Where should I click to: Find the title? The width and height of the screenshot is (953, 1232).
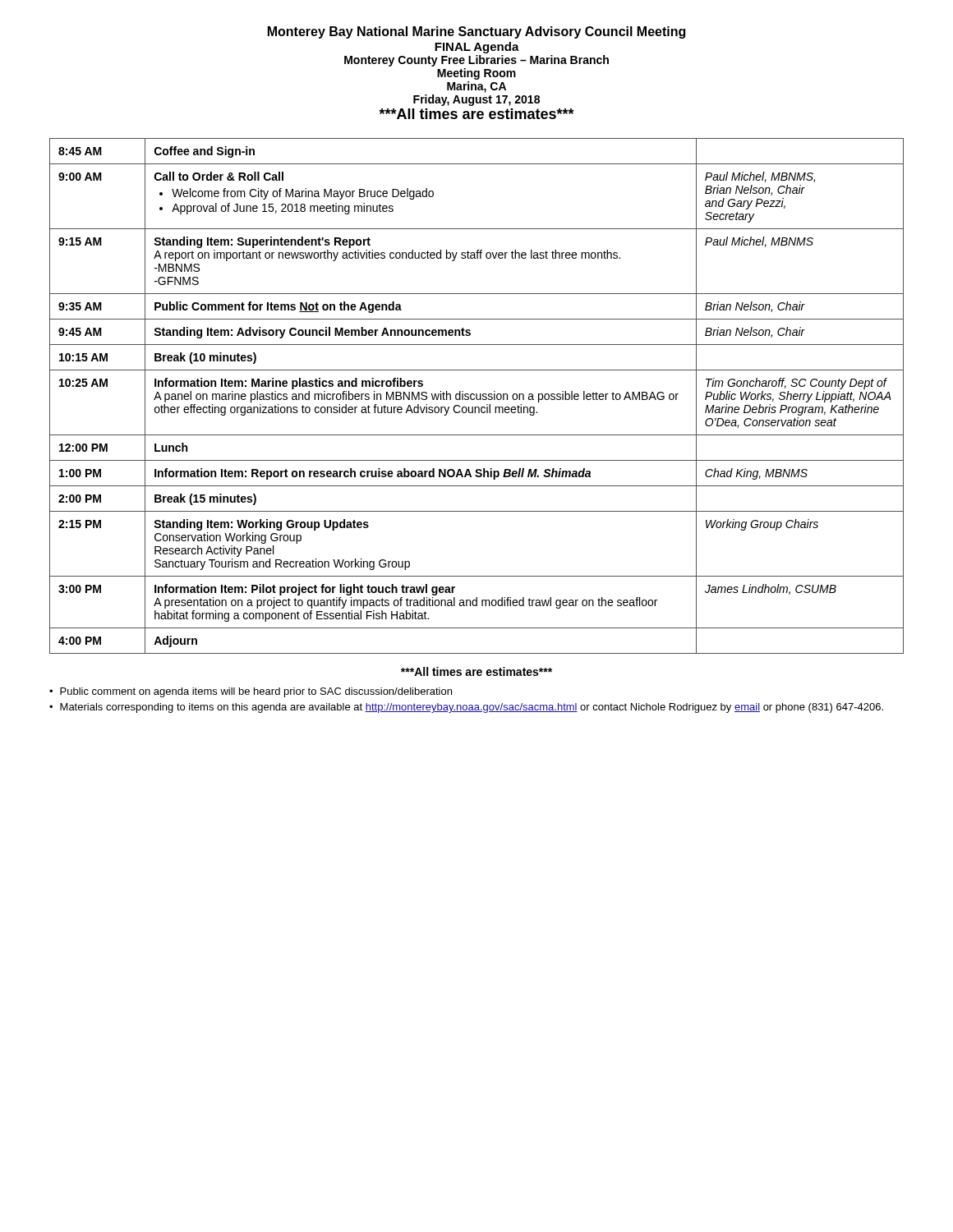click(476, 74)
